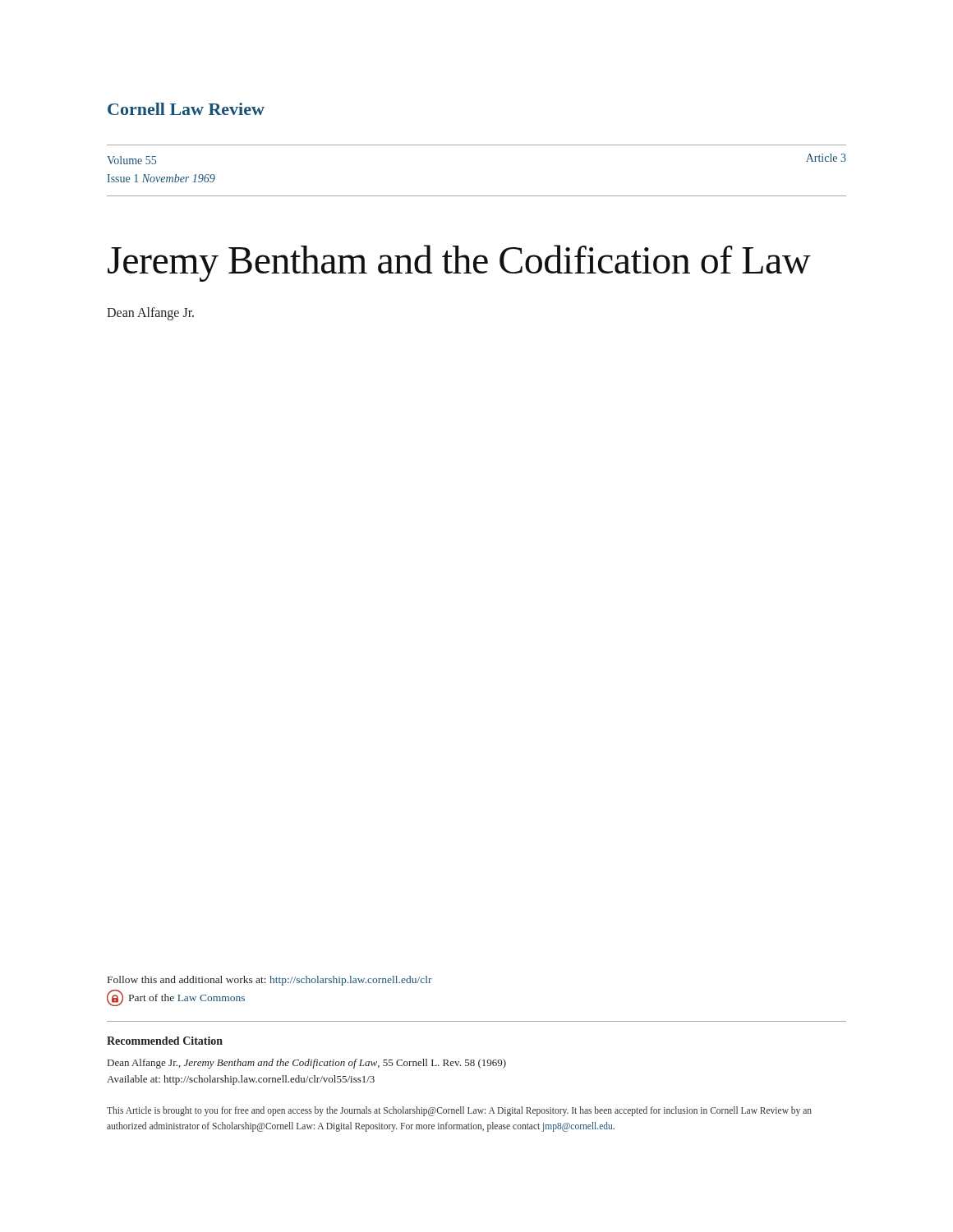This screenshot has height=1232, width=953.
Task: Select the region starting "Volume 55 Issue 1 November 1969"
Action: click(135, 159)
